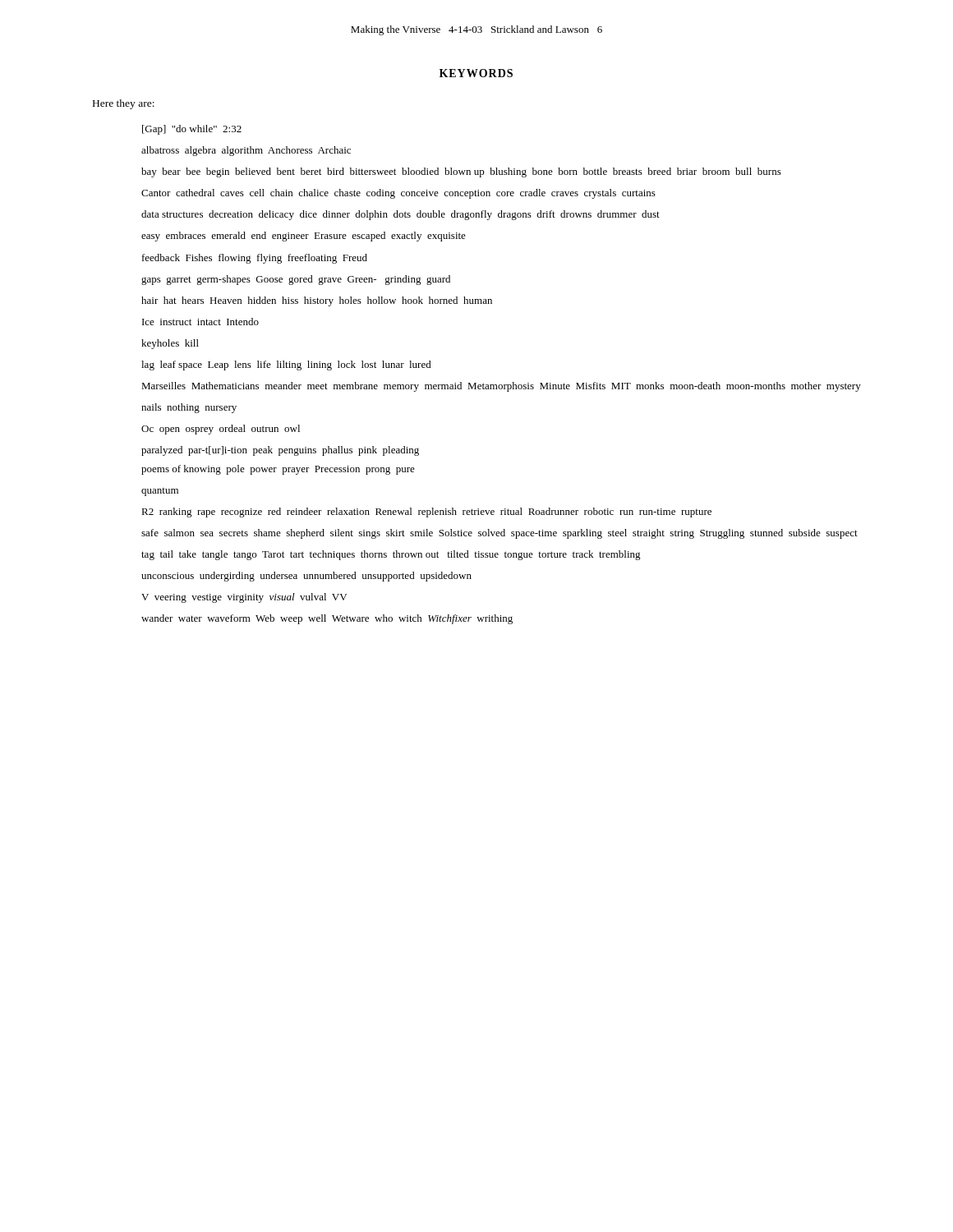Select the region starting "tag tail take tangle tango Tarot tart"

coord(391,554)
